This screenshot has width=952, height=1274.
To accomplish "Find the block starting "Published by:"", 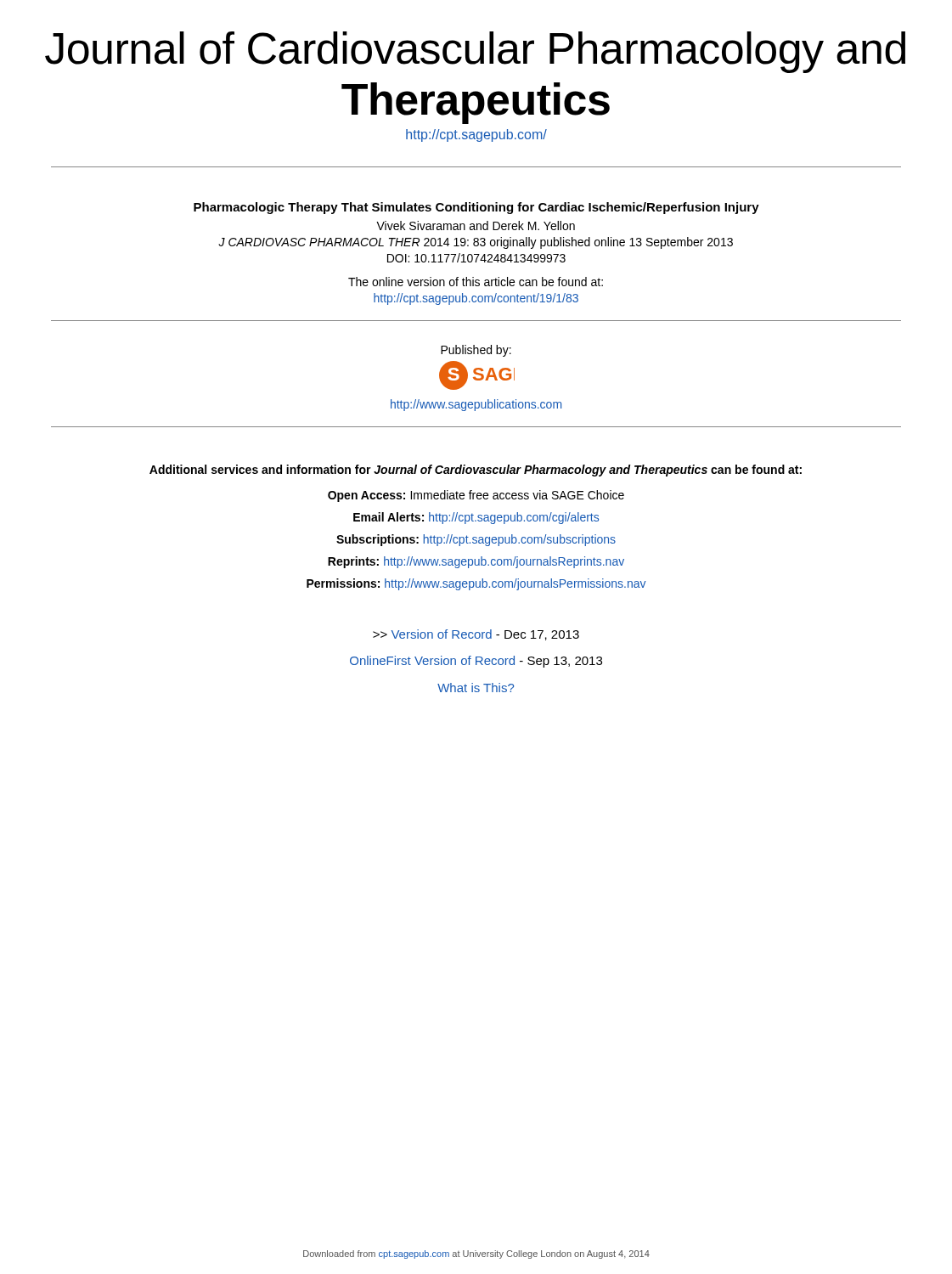I will pos(476,350).
